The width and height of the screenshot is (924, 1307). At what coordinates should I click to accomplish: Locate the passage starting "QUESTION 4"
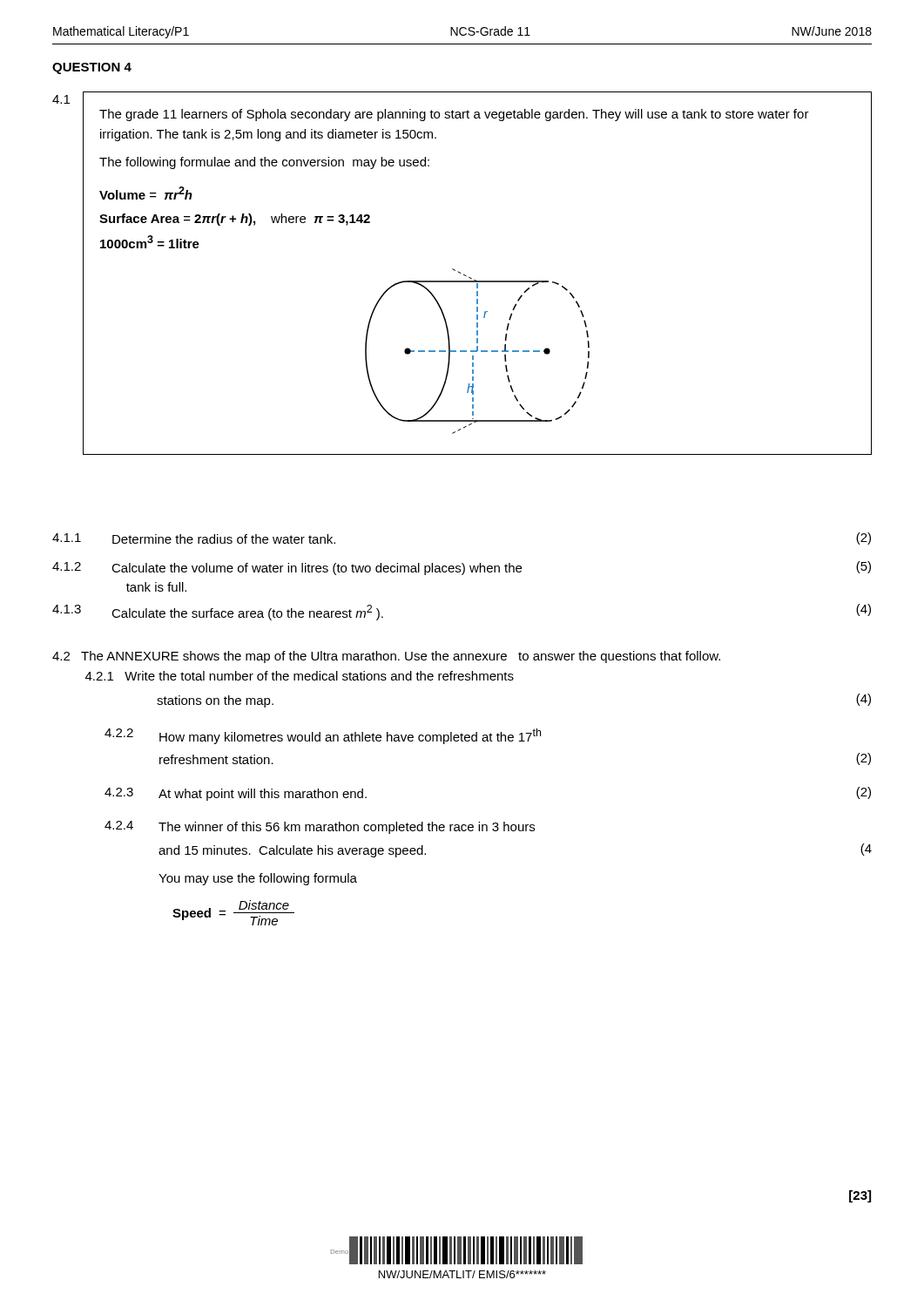[x=92, y=67]
